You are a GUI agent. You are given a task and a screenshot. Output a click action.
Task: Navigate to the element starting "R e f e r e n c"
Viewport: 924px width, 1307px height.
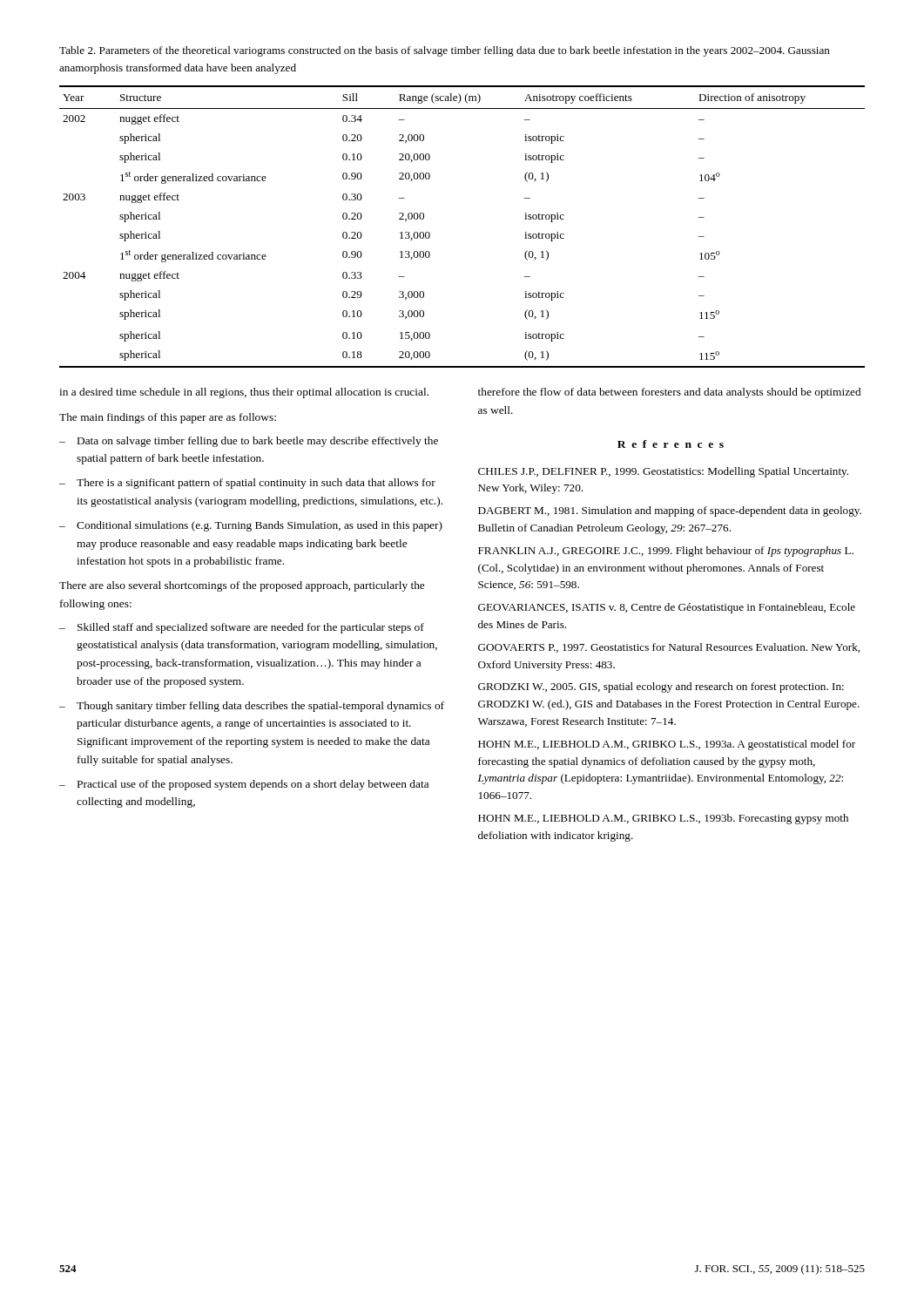click(x=671, y=444)
